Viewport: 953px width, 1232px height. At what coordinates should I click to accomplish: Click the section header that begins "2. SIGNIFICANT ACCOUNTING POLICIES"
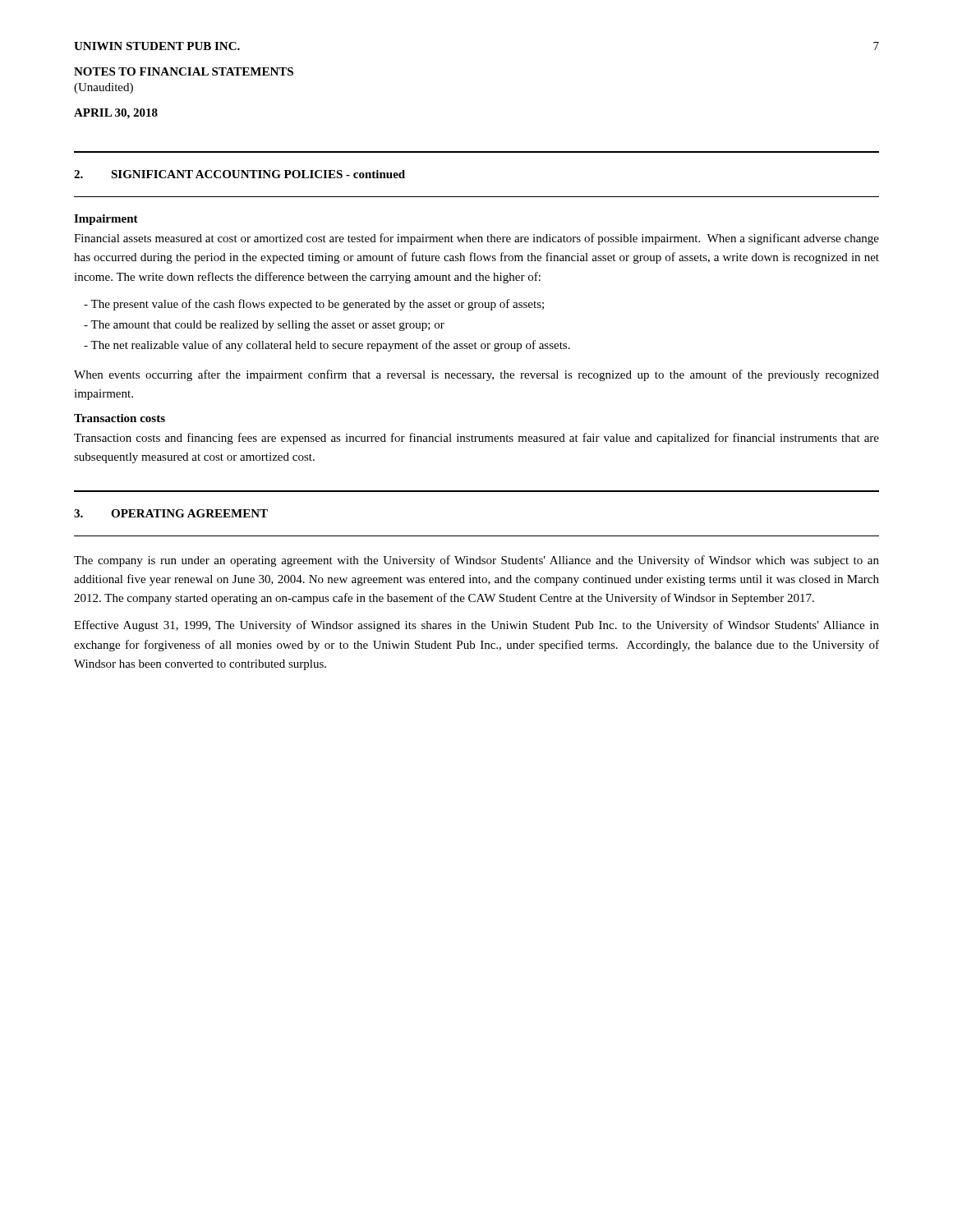coord(240,175)
